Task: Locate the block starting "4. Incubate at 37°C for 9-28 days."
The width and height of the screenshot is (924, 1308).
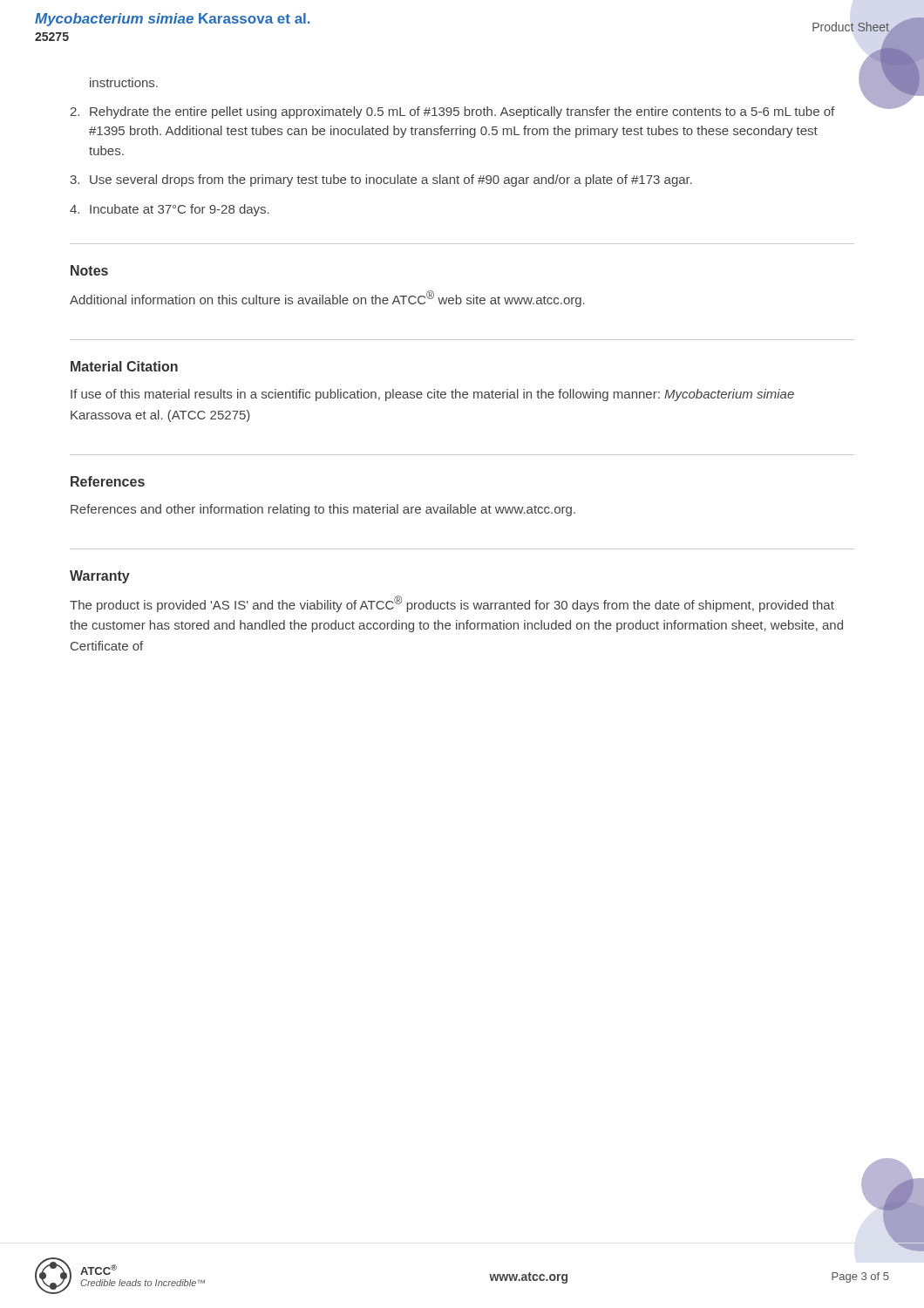Action: [x=170, y=209]
